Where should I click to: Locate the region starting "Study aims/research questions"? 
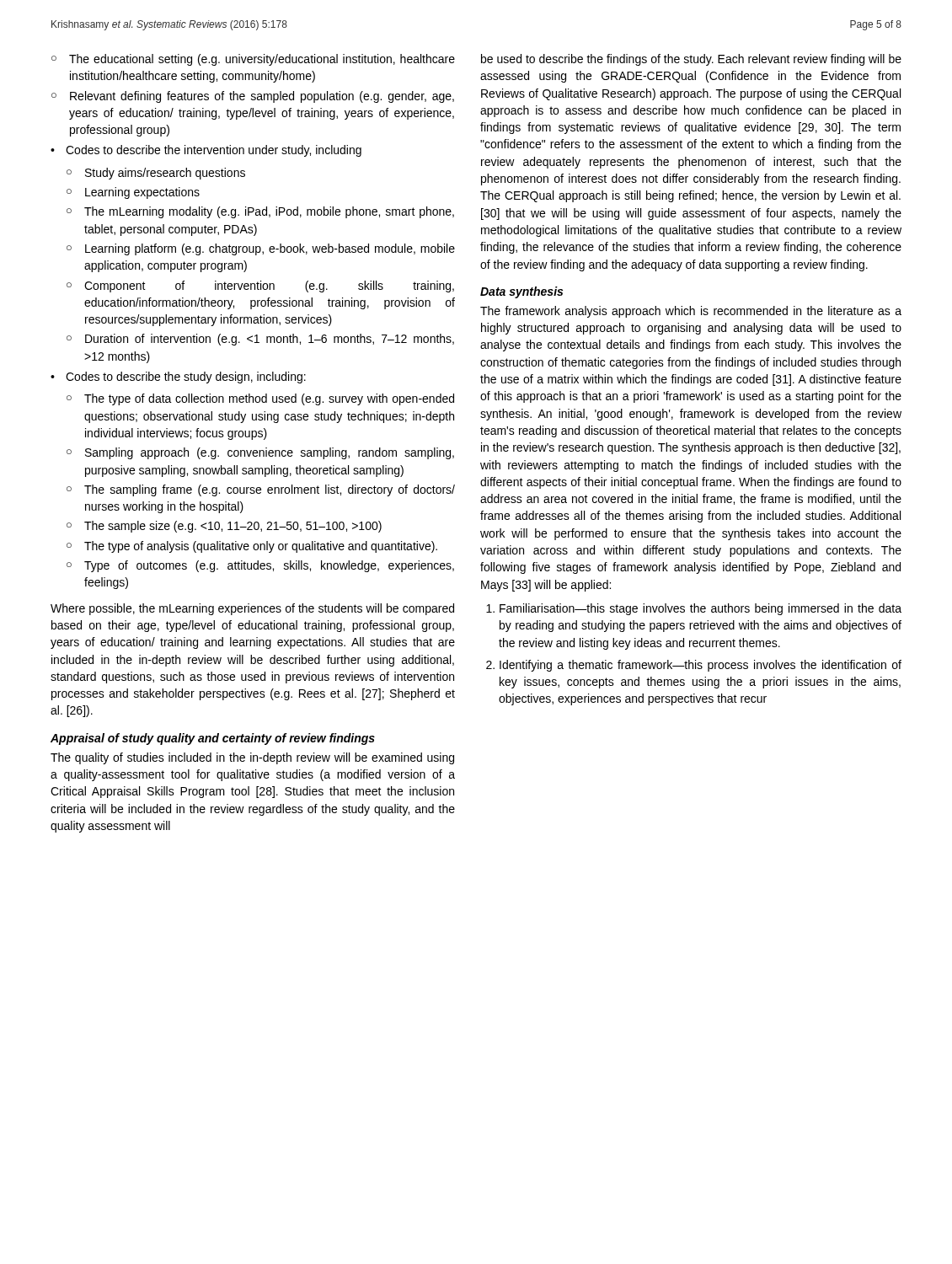coord(156,174)
